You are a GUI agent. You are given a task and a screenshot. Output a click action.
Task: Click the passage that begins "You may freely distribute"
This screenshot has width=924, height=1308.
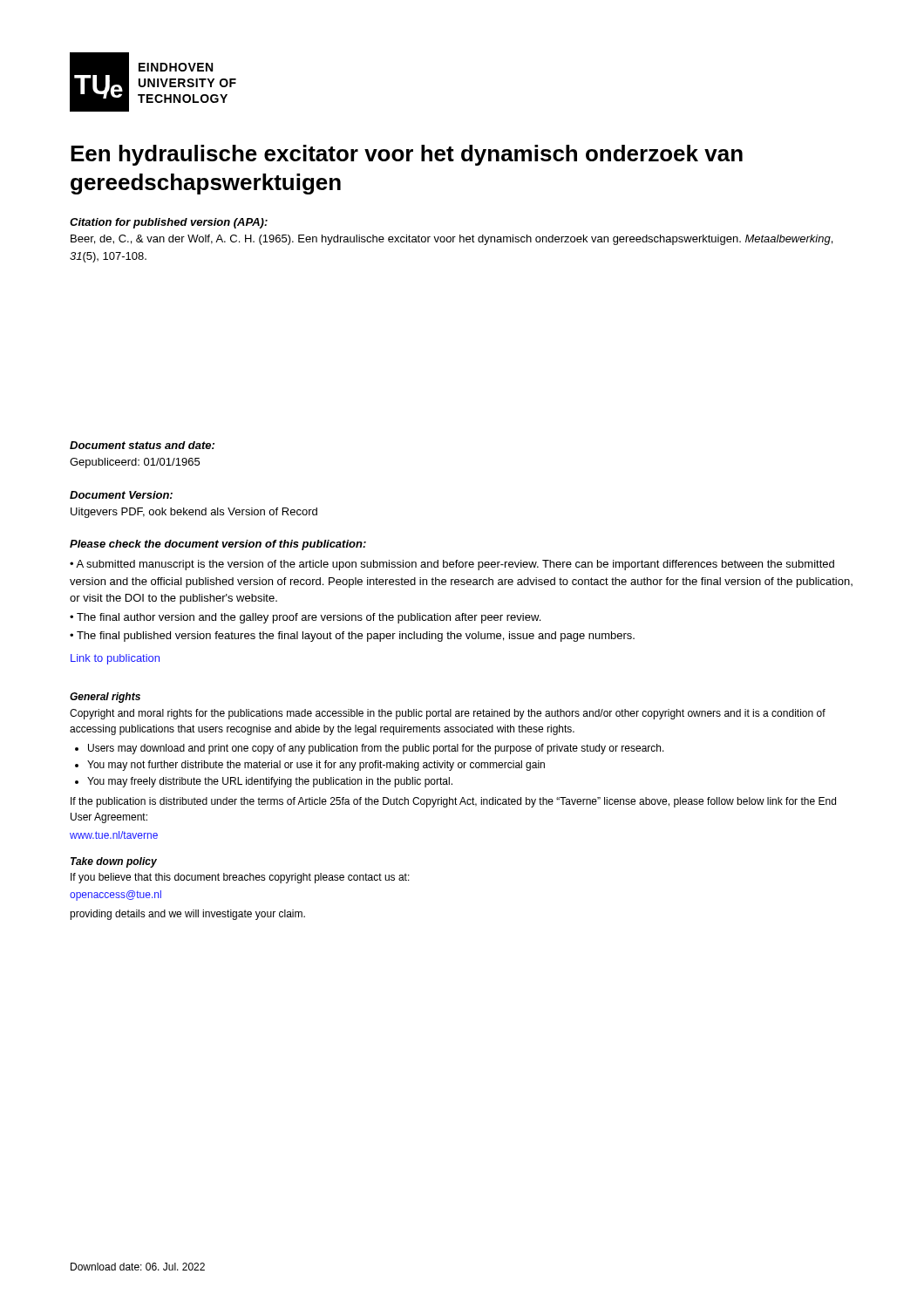(270, 781)
